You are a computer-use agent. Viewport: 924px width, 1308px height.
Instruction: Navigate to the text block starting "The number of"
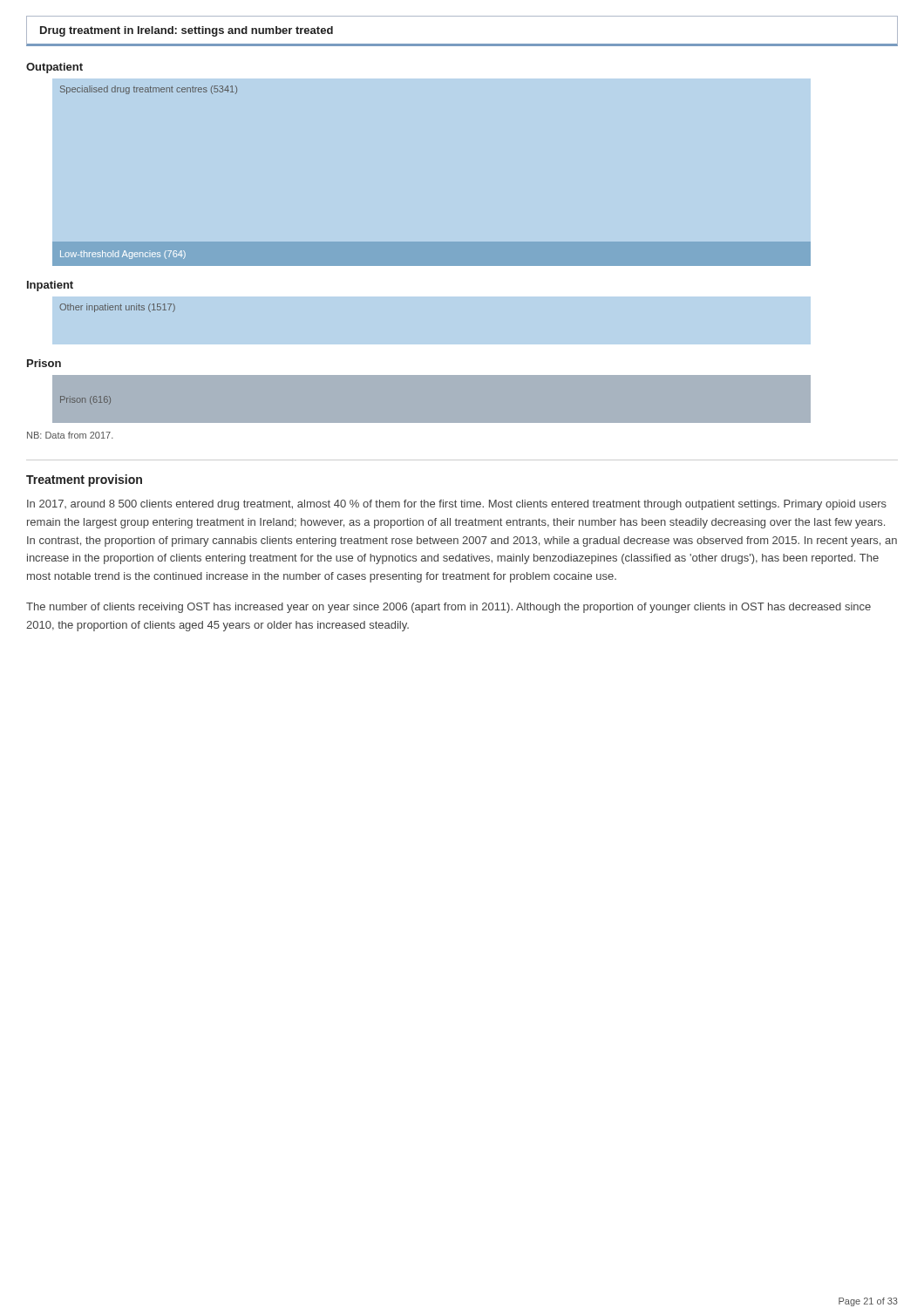[449, 616]
